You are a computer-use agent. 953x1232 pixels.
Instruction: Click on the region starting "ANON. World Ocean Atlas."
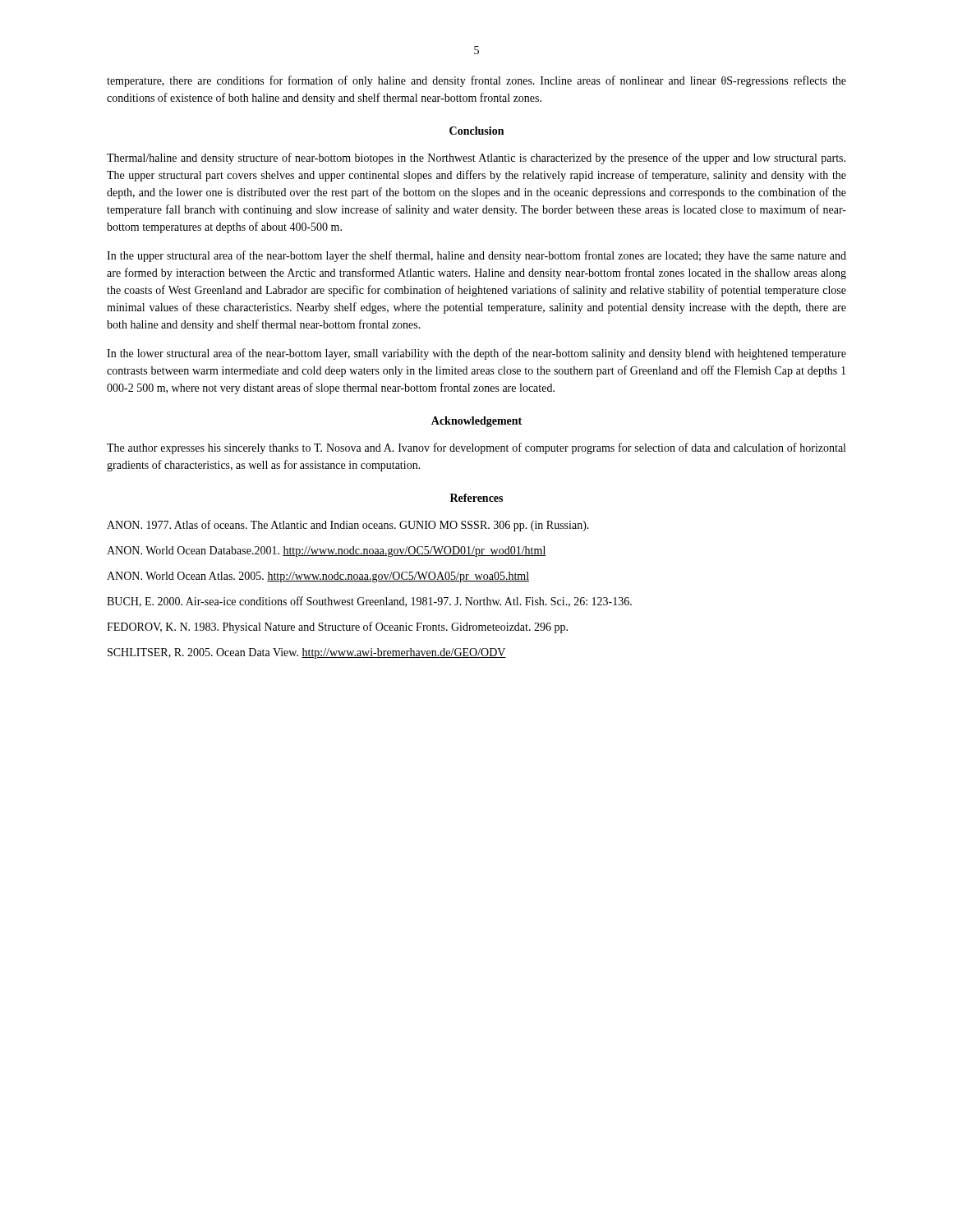[x=318, y=576]
